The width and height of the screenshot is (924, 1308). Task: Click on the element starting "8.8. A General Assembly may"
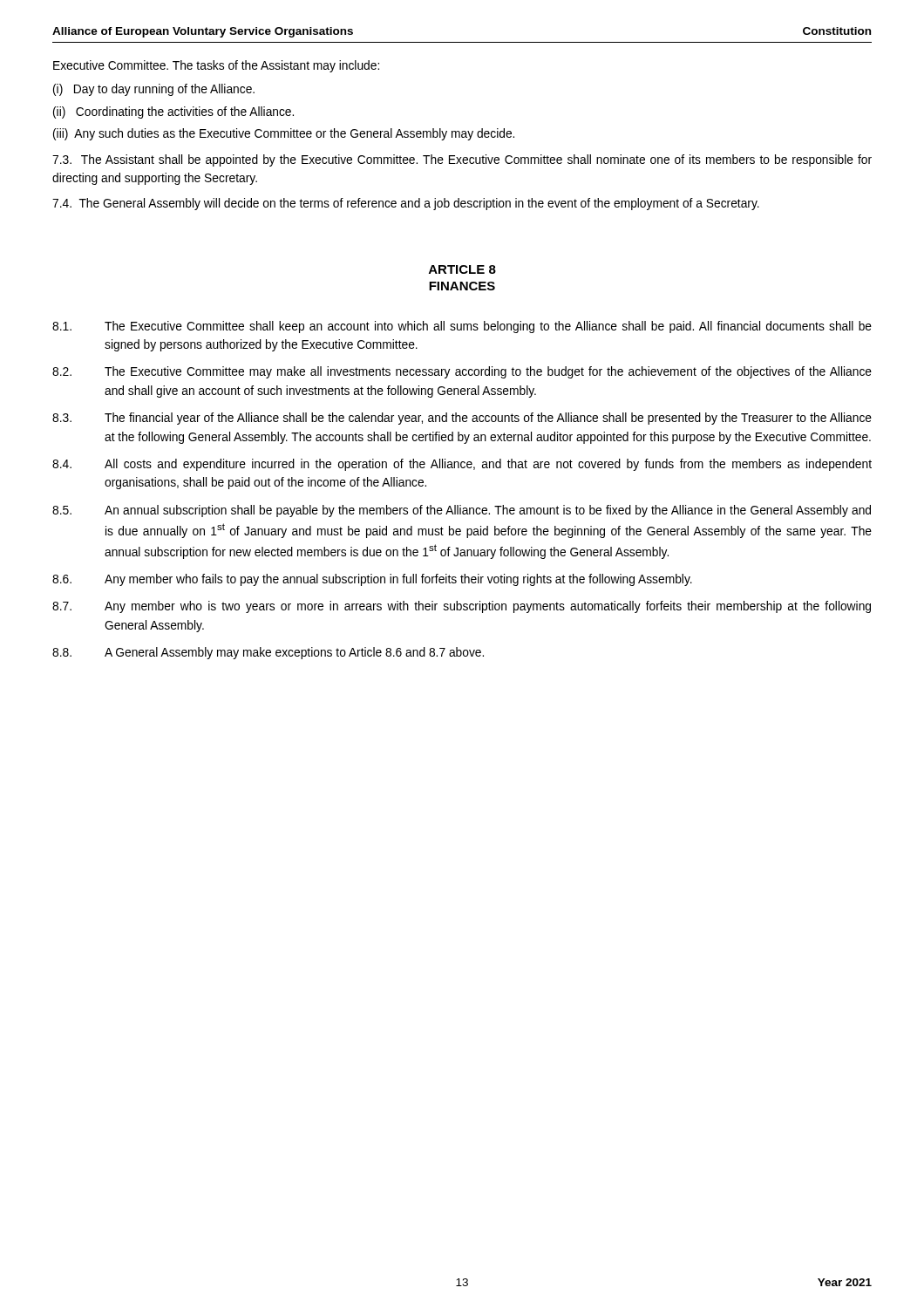click(x=462, y=653)
